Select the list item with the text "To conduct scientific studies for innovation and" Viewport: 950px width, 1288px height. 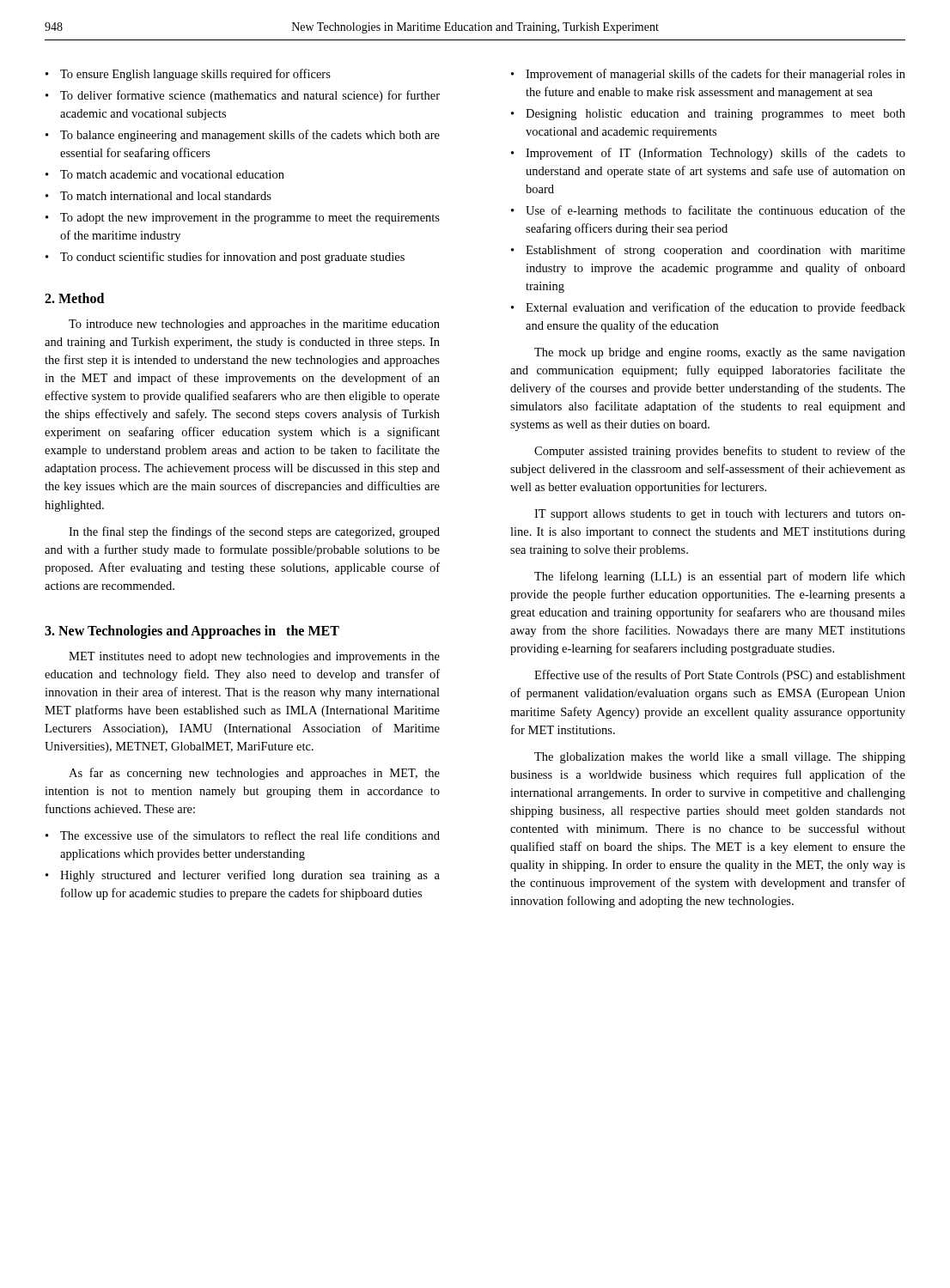click(232, 257)
